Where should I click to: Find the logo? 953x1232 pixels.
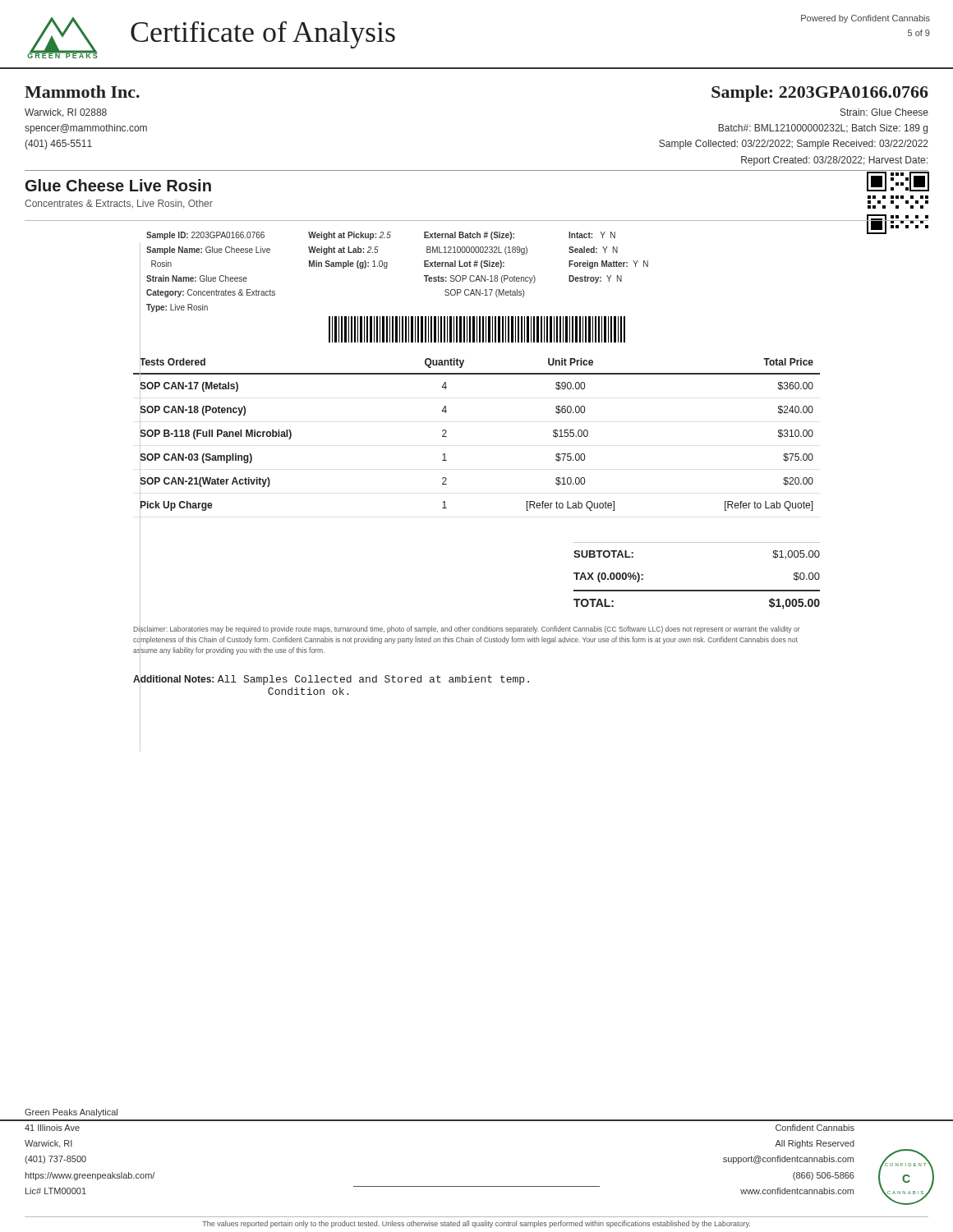click(63, 34)
